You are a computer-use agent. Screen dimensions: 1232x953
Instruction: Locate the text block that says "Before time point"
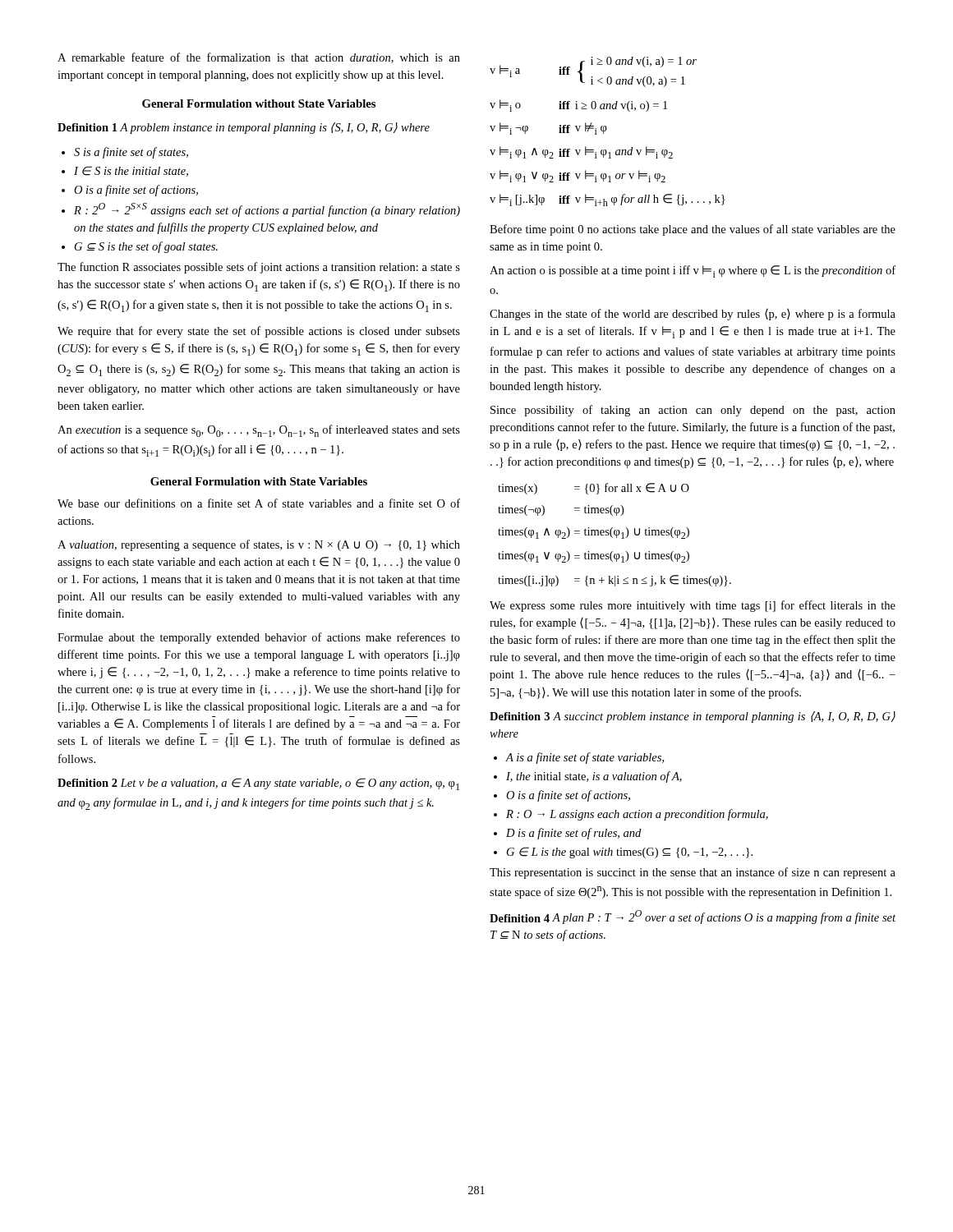click(x=693, y=346)
